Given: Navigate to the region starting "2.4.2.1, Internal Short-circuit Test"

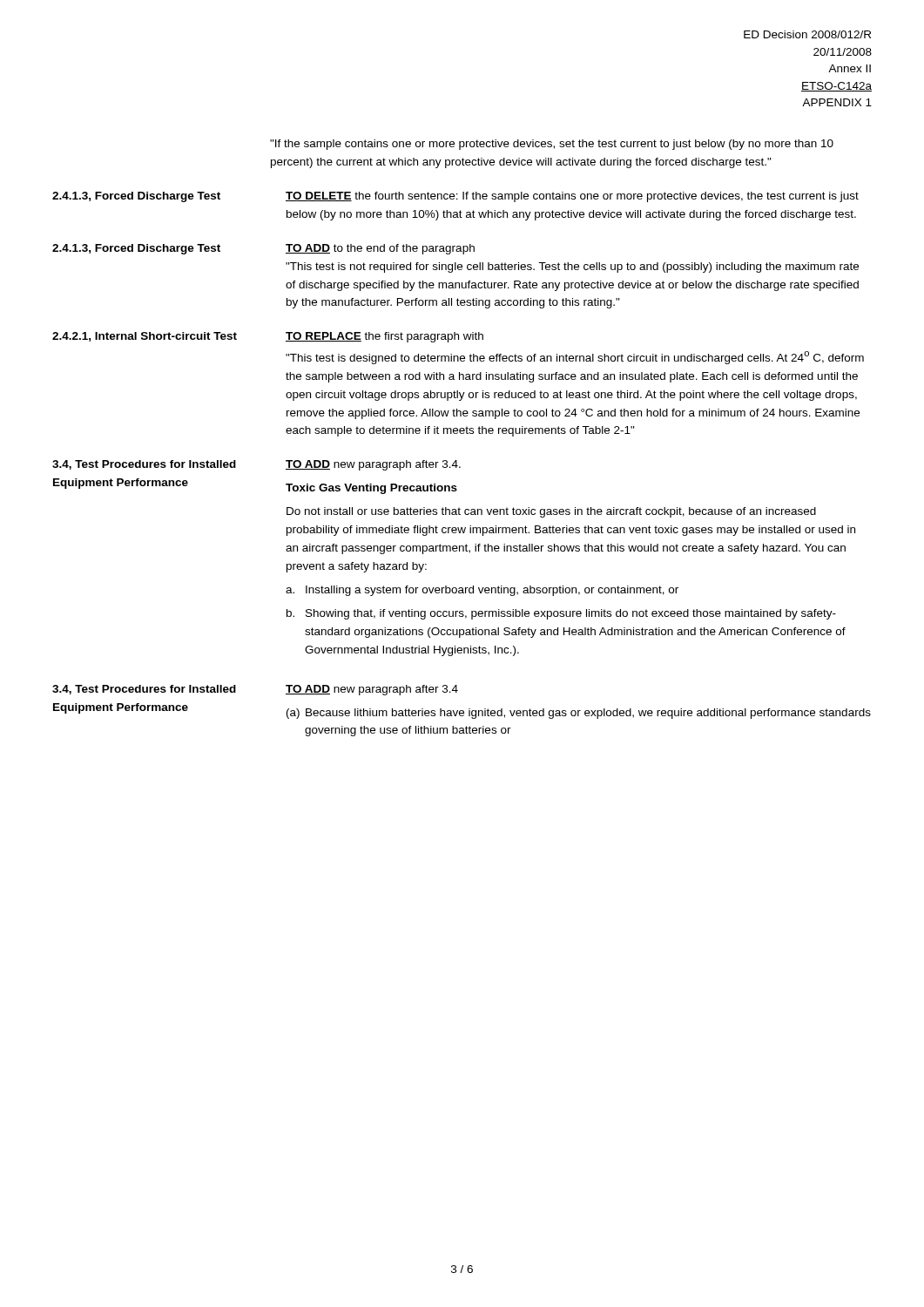Looking at the screenshot, I should point(145,336).
